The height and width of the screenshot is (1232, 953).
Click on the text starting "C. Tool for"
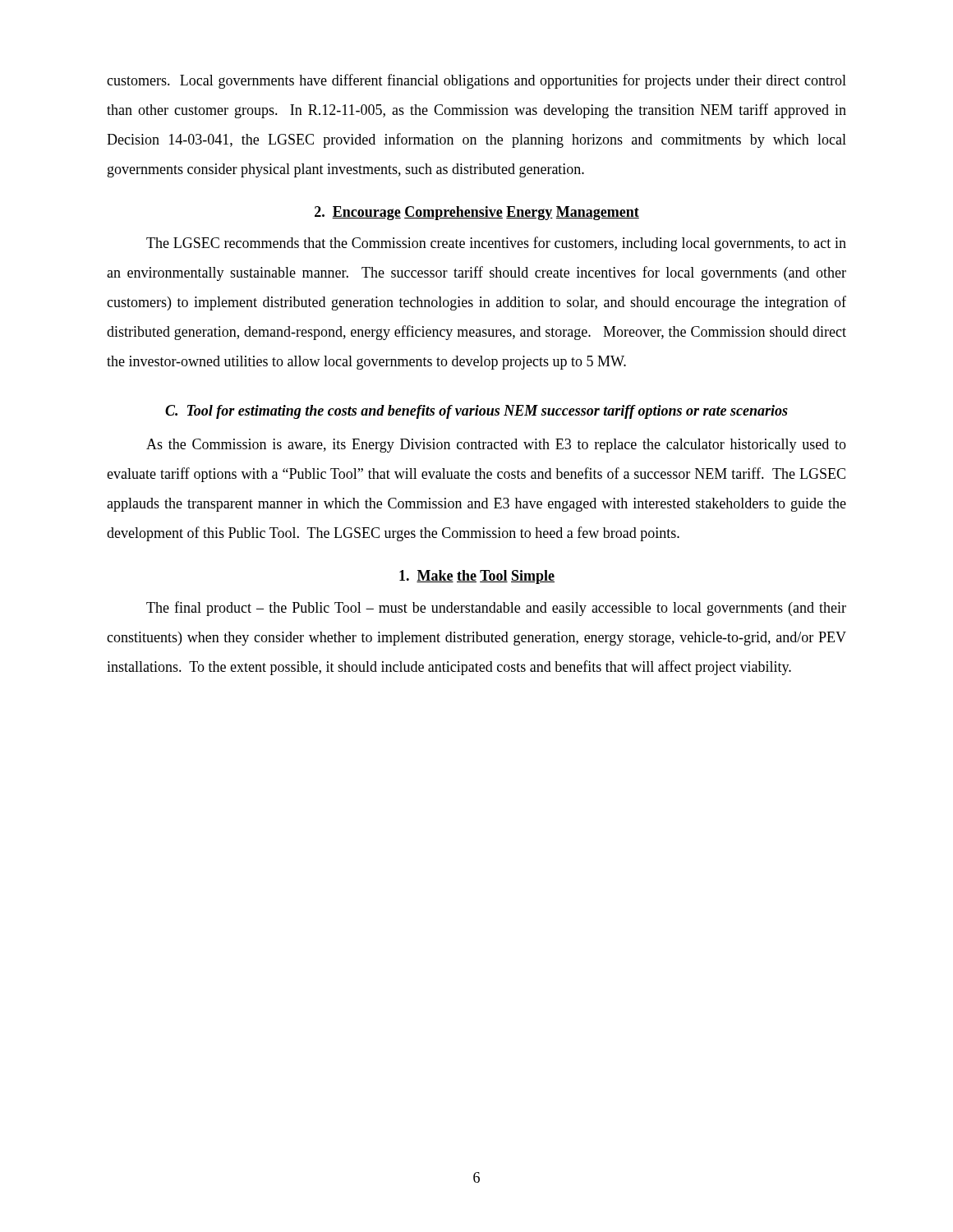click(x=476, y=411)
